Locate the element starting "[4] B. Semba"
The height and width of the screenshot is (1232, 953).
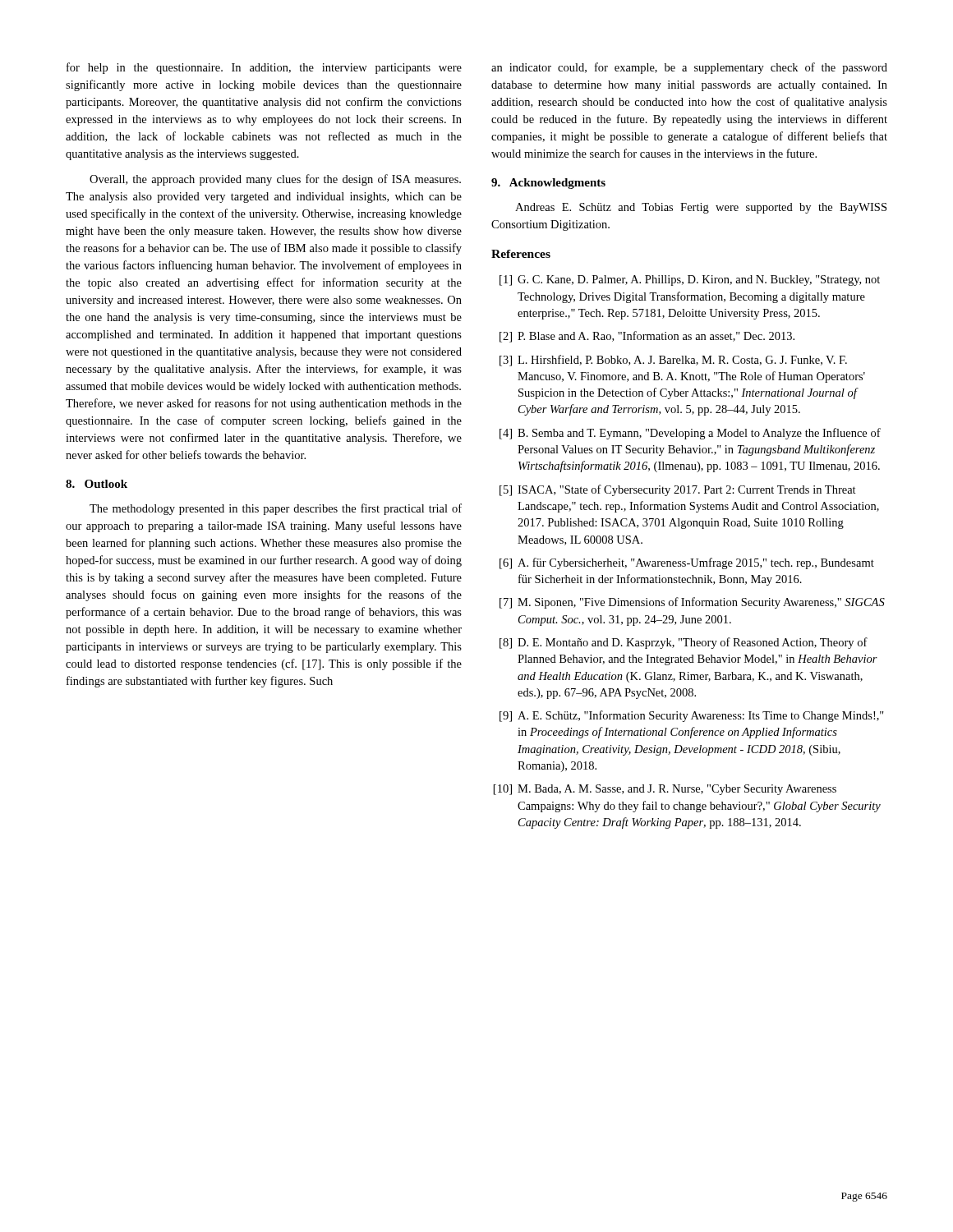pos(689,449)
